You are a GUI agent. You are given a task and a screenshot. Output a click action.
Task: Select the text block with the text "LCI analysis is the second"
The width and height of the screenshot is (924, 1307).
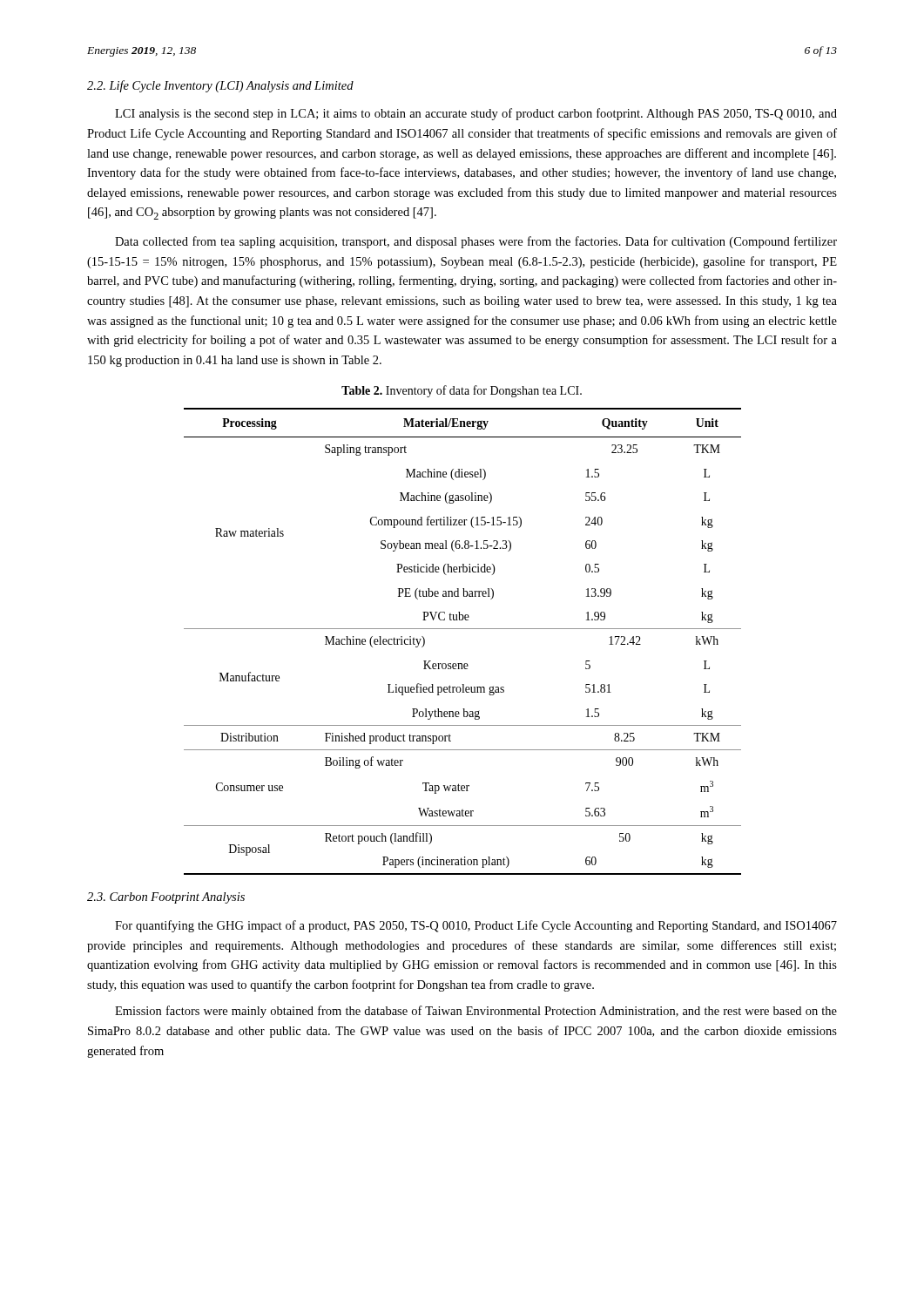pyautogui.click(x=462, y=165)
